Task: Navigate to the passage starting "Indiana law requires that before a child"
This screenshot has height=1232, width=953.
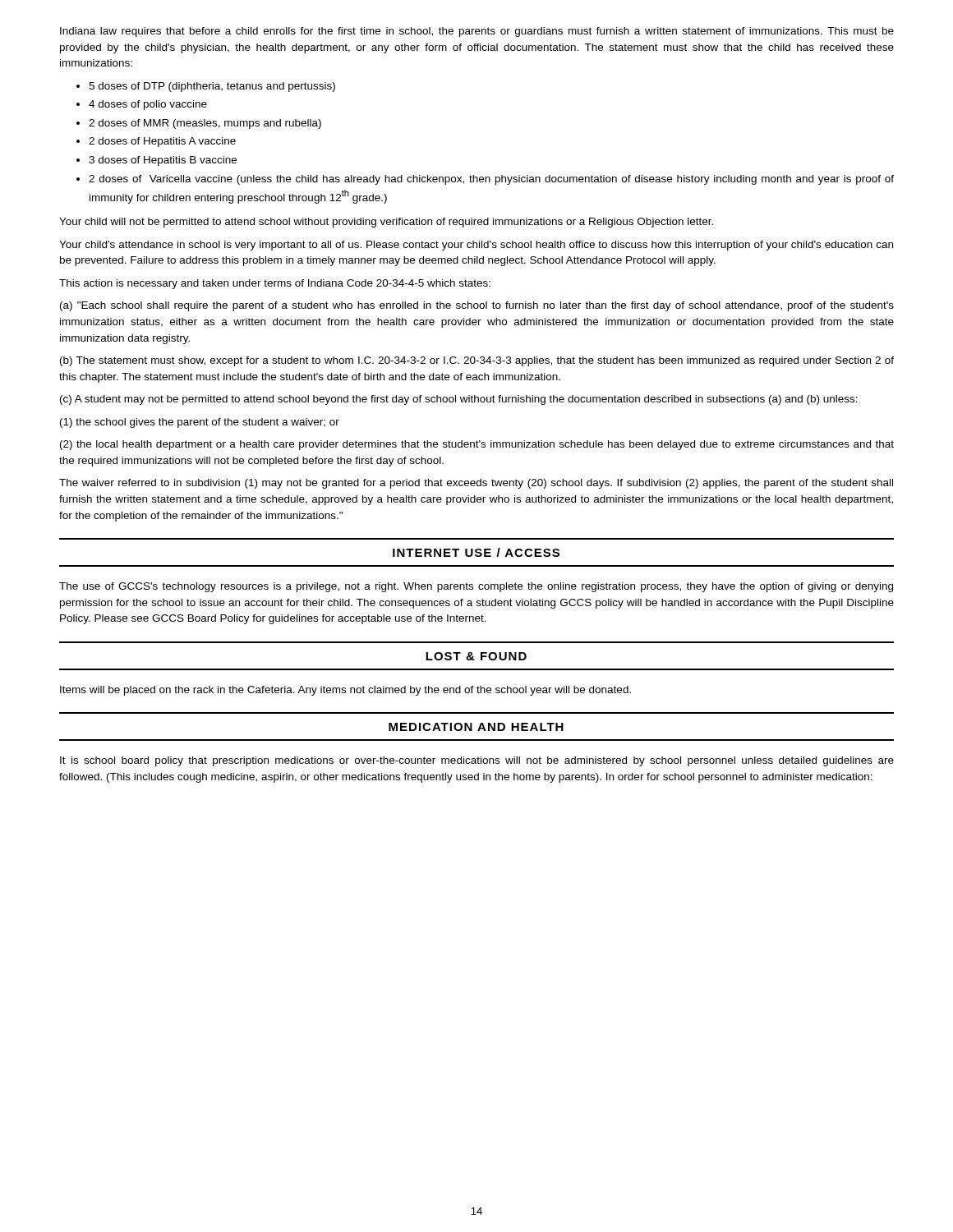Action: [476, 47]
